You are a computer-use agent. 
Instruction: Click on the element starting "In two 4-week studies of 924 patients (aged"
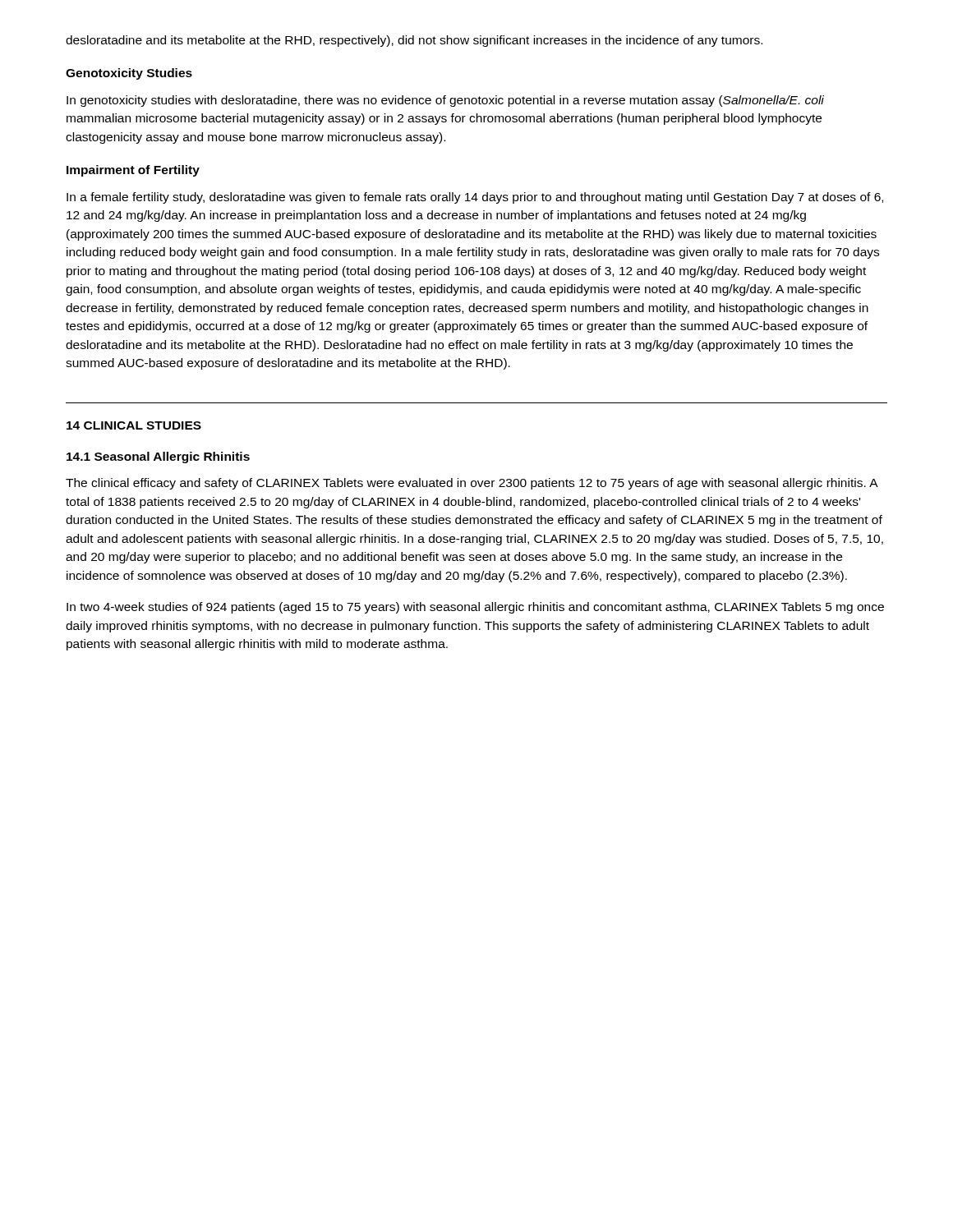475,625
